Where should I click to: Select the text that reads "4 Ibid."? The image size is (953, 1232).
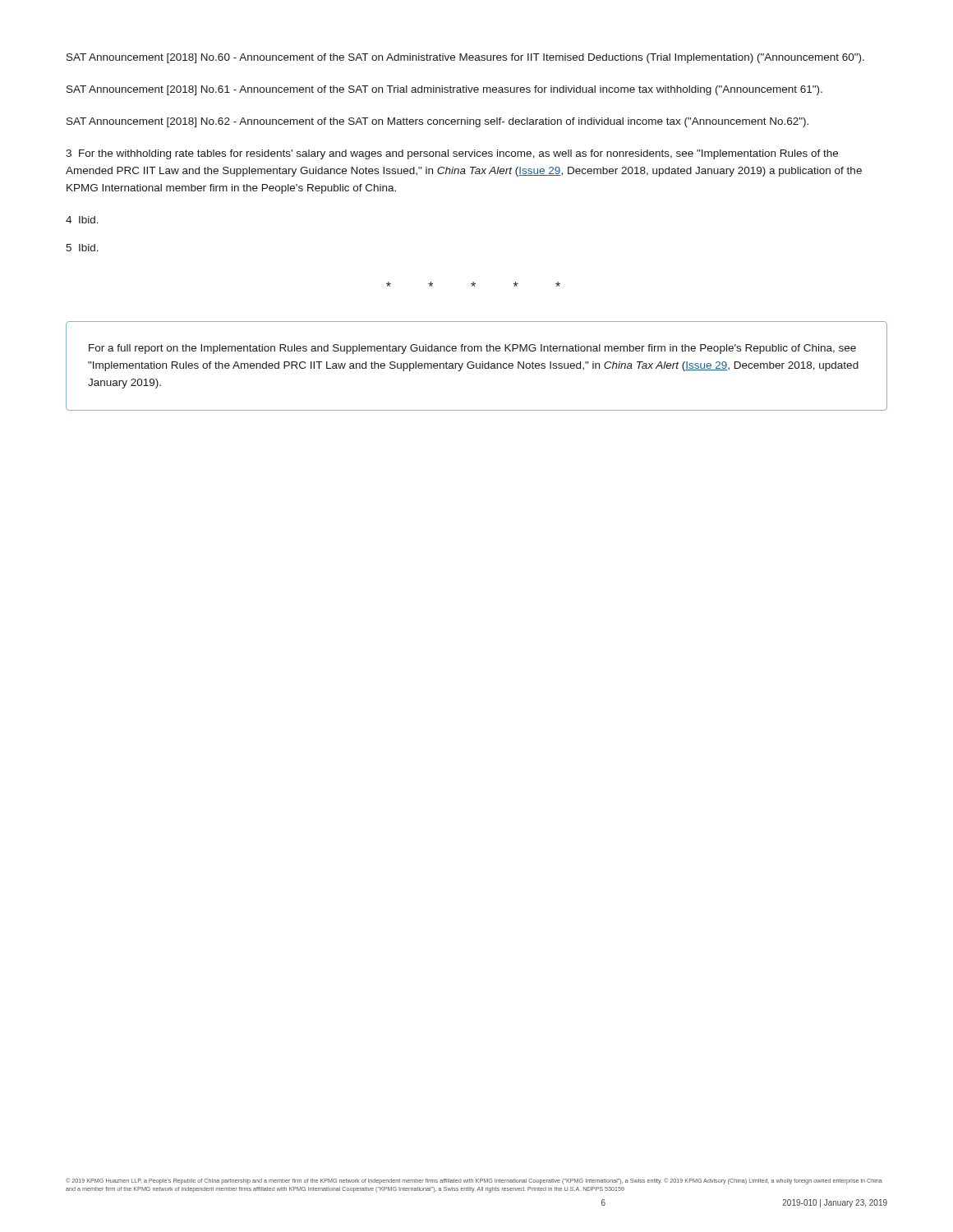tap(82, 219)
